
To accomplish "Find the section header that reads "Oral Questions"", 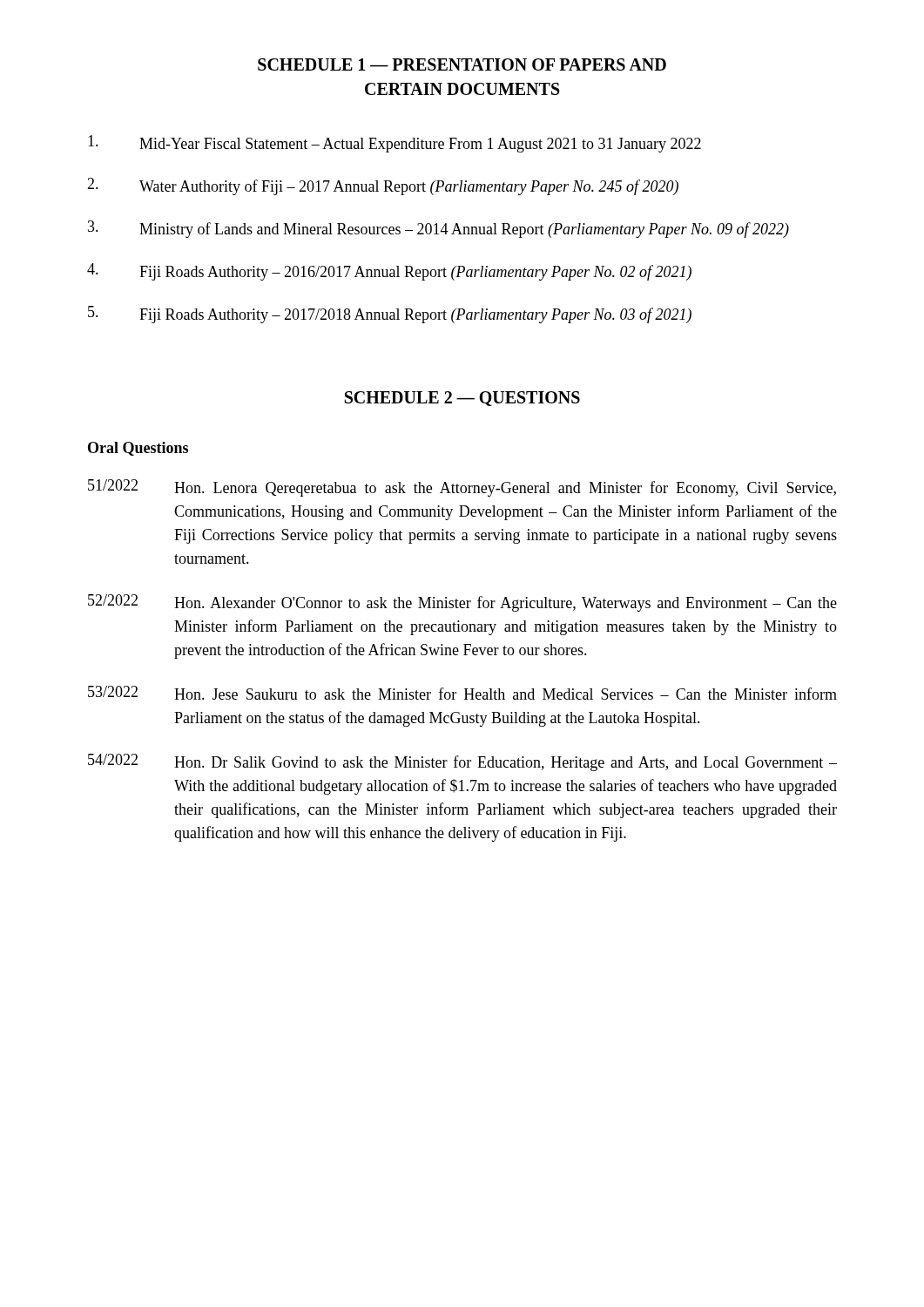I will pos(138,448).
